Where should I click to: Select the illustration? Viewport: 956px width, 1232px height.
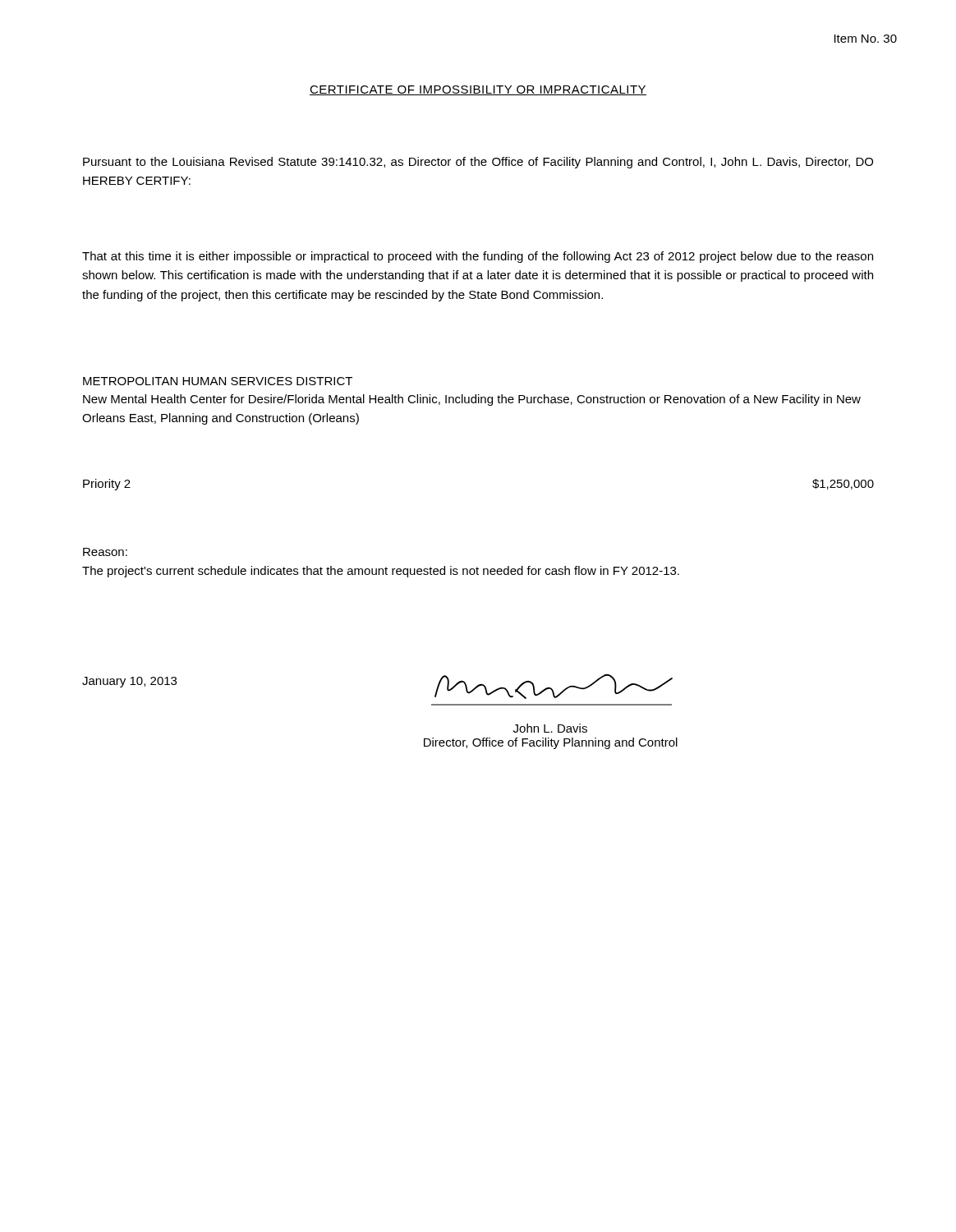[634, 684]
